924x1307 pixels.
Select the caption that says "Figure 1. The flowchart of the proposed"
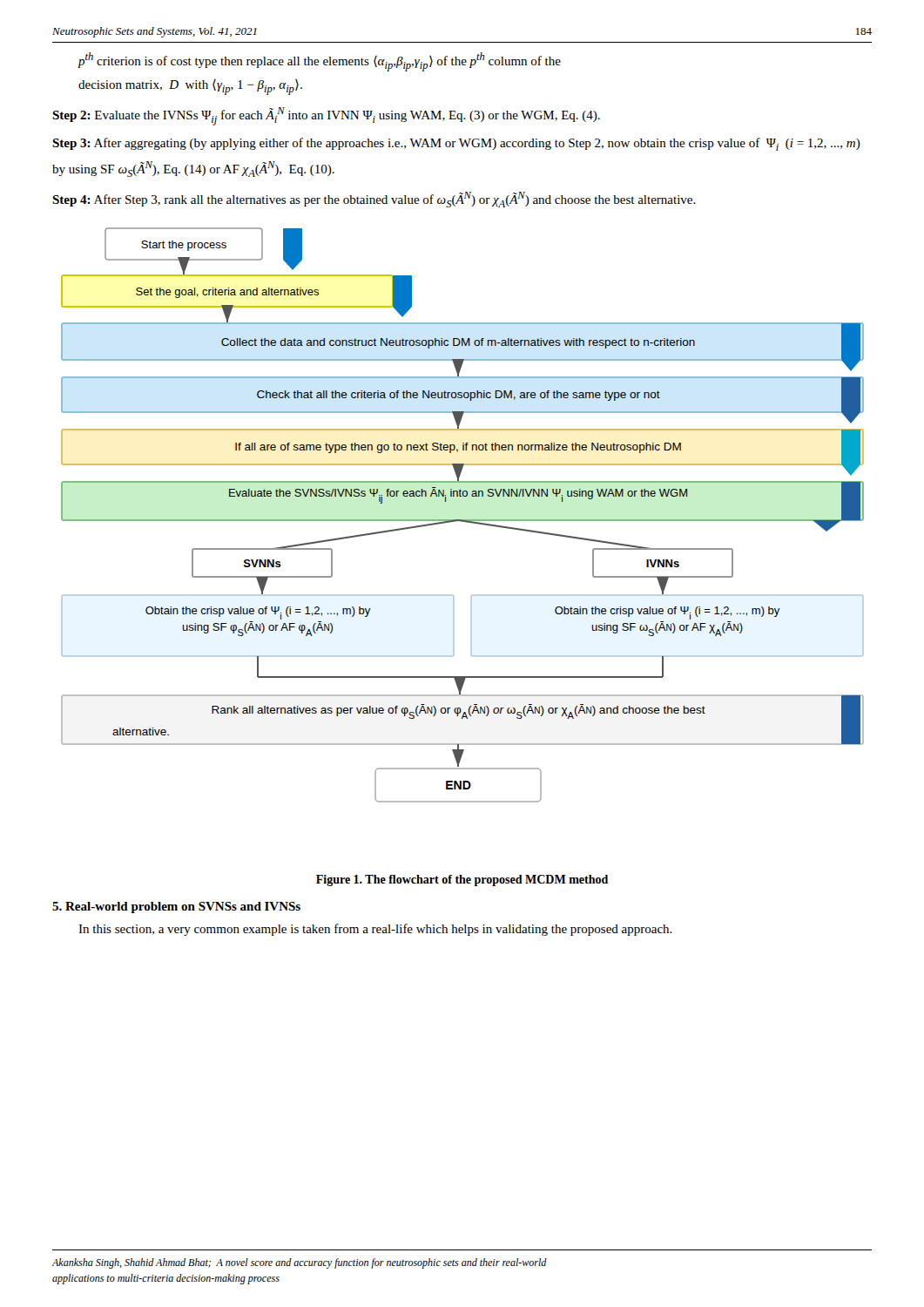[462, 880]
